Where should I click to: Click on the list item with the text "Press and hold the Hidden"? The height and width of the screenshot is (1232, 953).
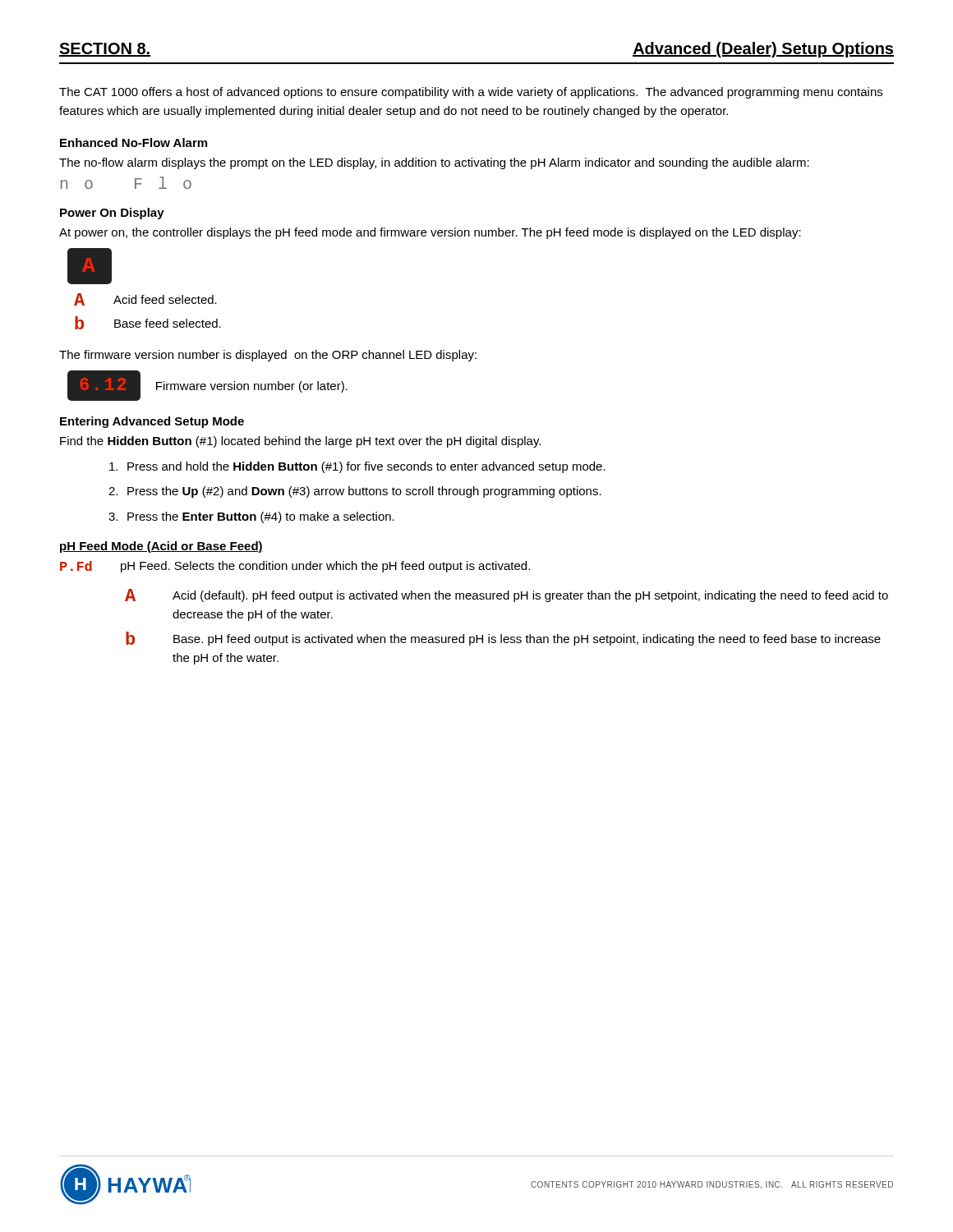point(357,466)
